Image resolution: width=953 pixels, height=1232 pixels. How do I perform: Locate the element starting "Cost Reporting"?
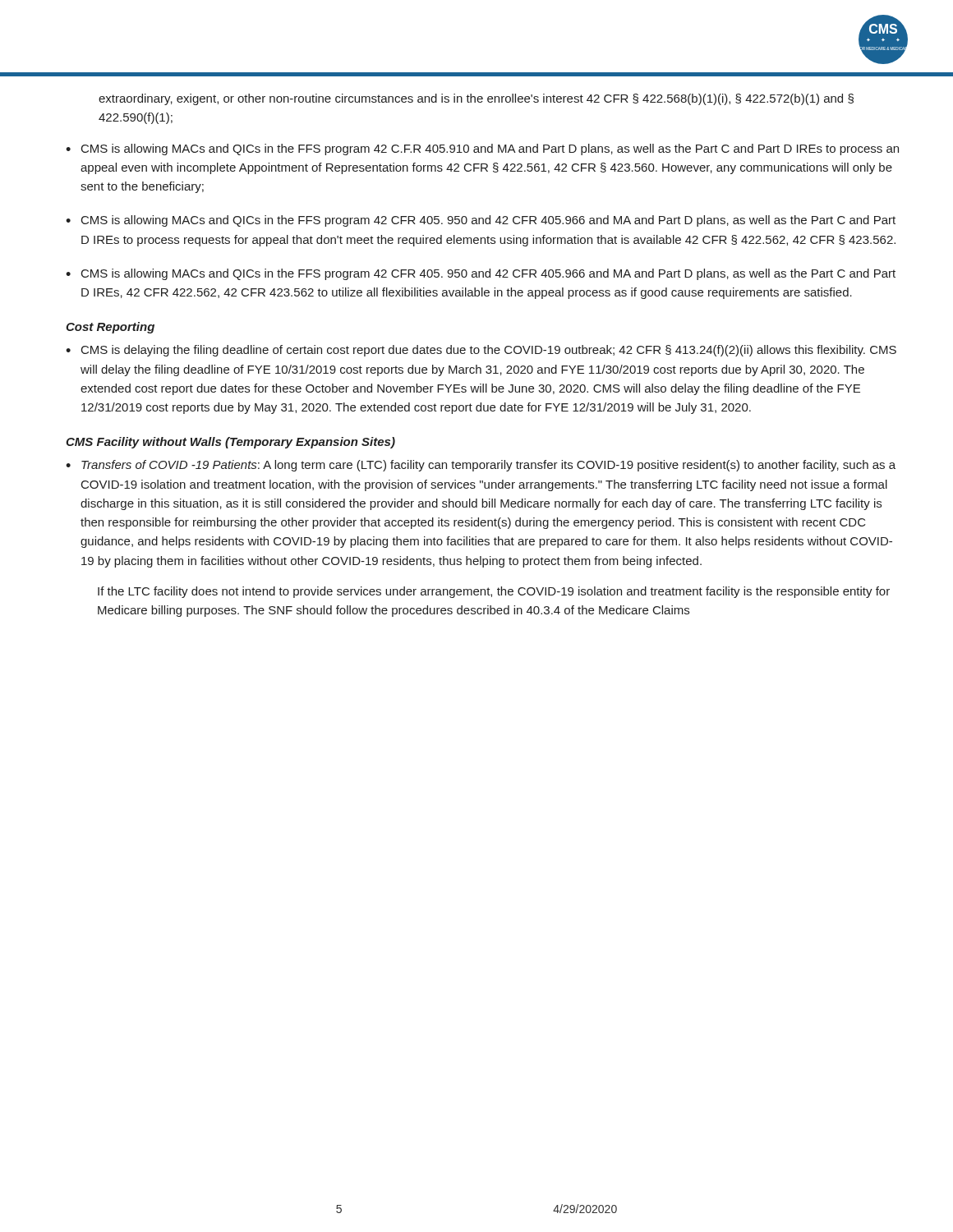tap(110, 327)
